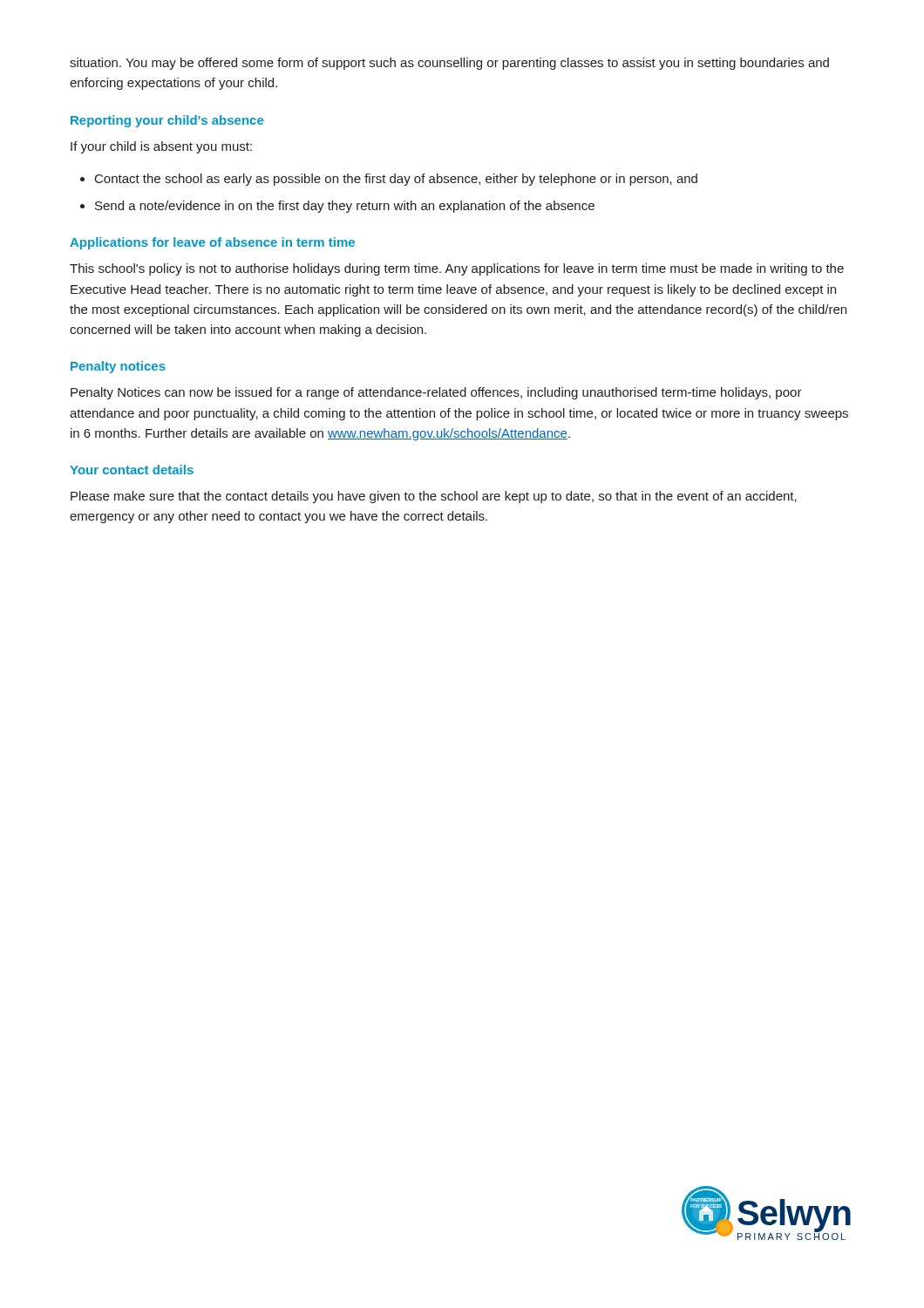Viewport: 924px width, 1308px height.
Task: Click the passage that begins "situation. You may"
Action: [x=450, y=72]
